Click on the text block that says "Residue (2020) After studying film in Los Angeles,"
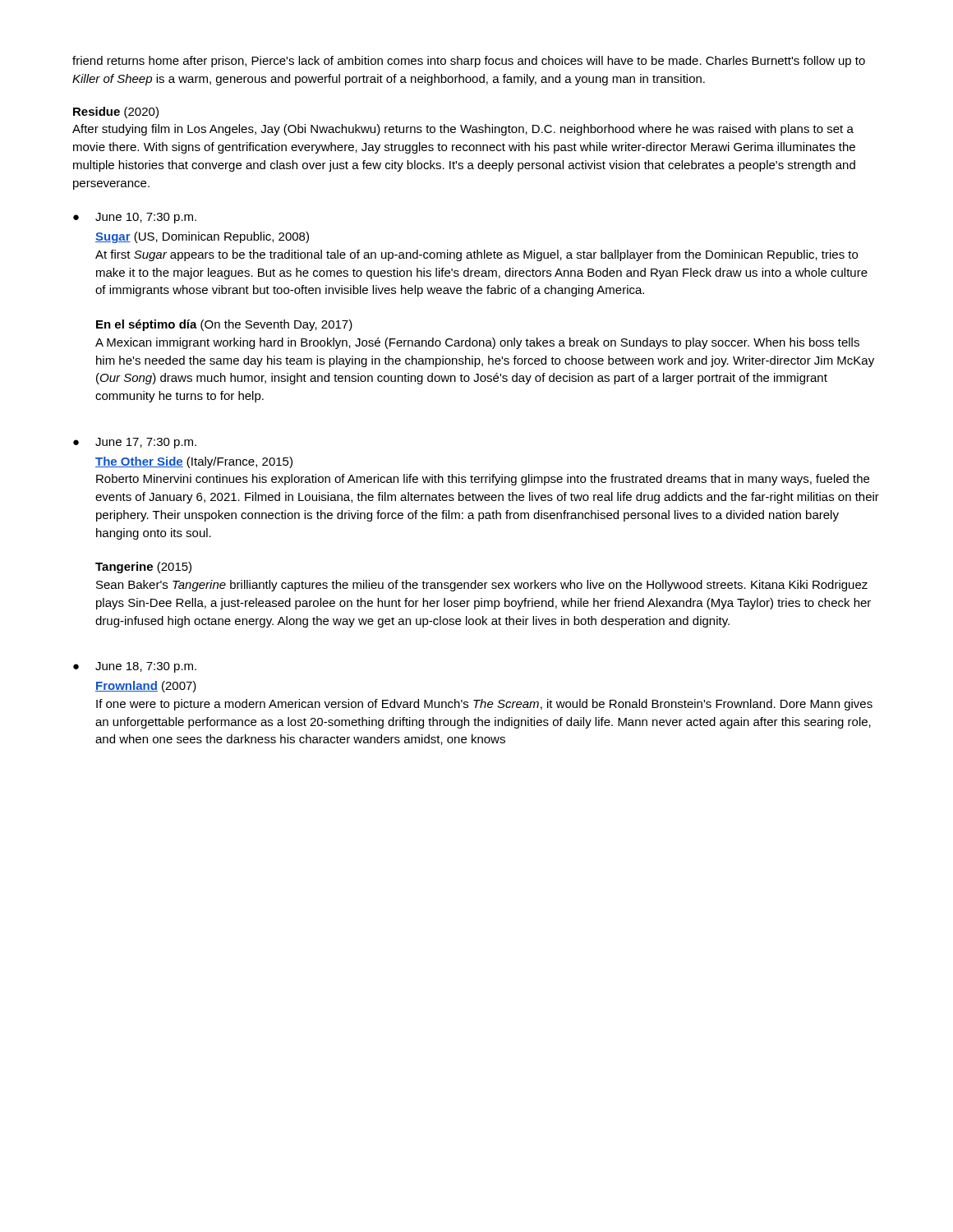Screen dimensions: 1232x953 [x=476, y=147]
